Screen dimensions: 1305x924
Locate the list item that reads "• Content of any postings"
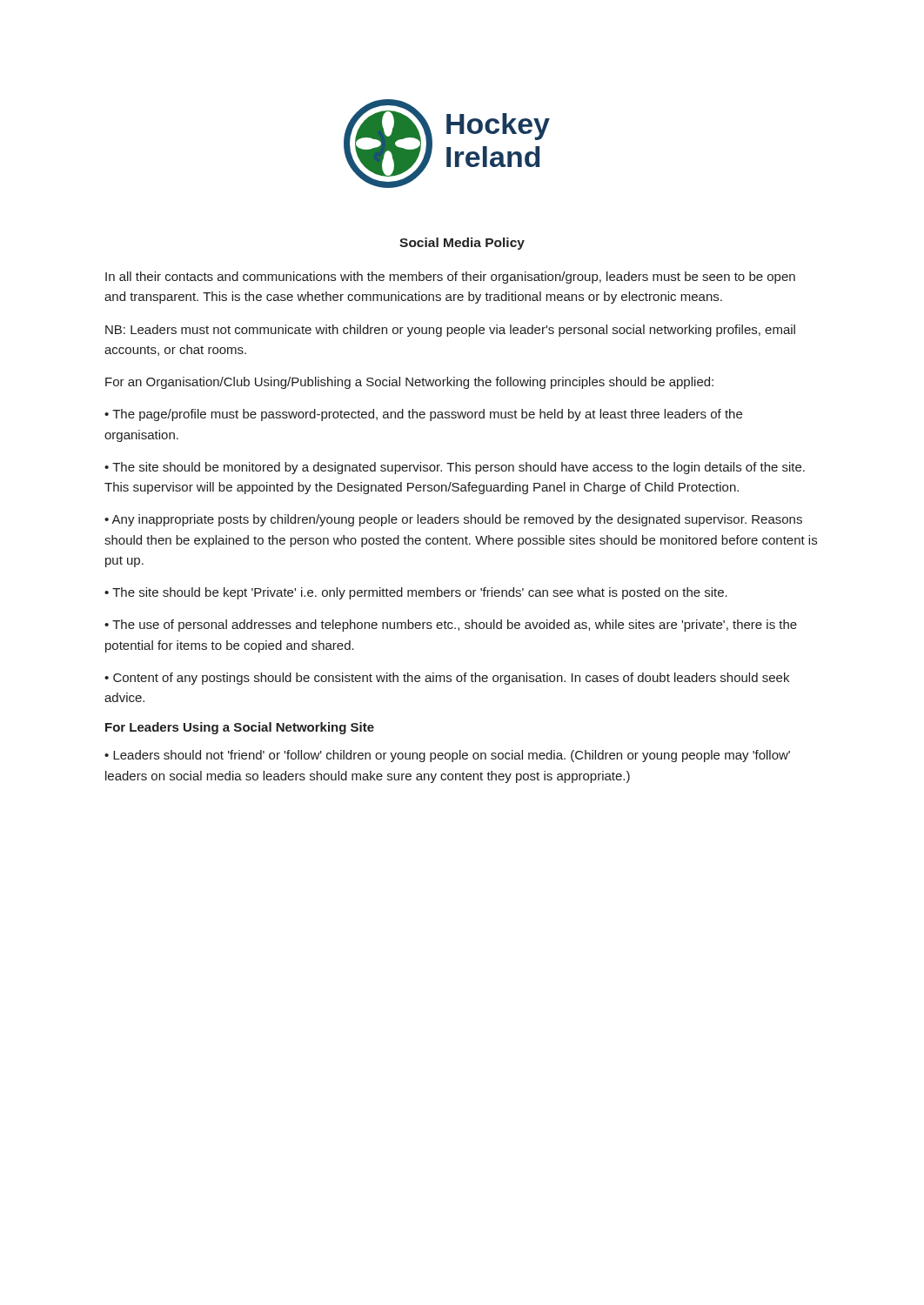(447, 687)
